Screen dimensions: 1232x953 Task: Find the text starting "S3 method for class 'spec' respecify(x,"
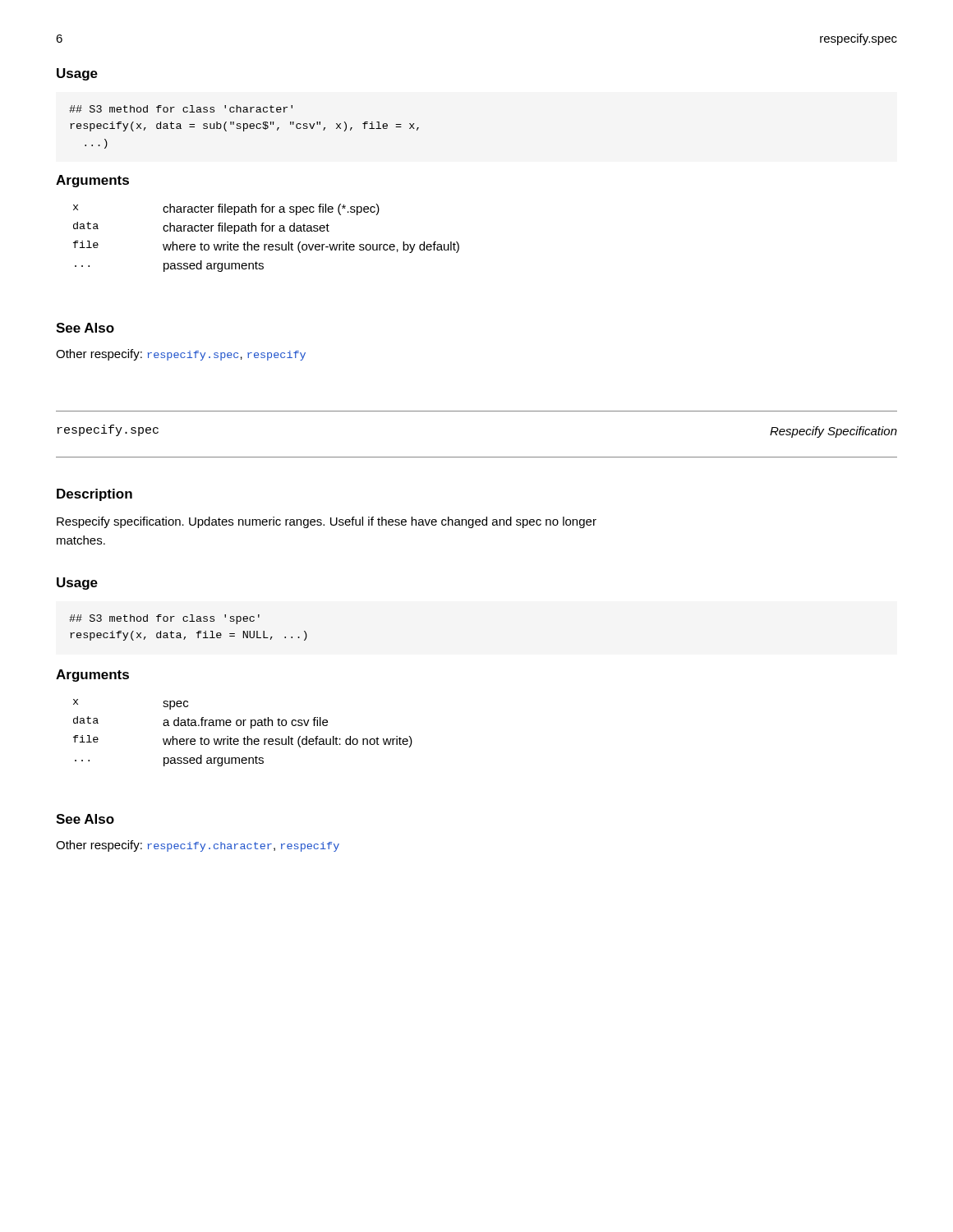[164, 619]
